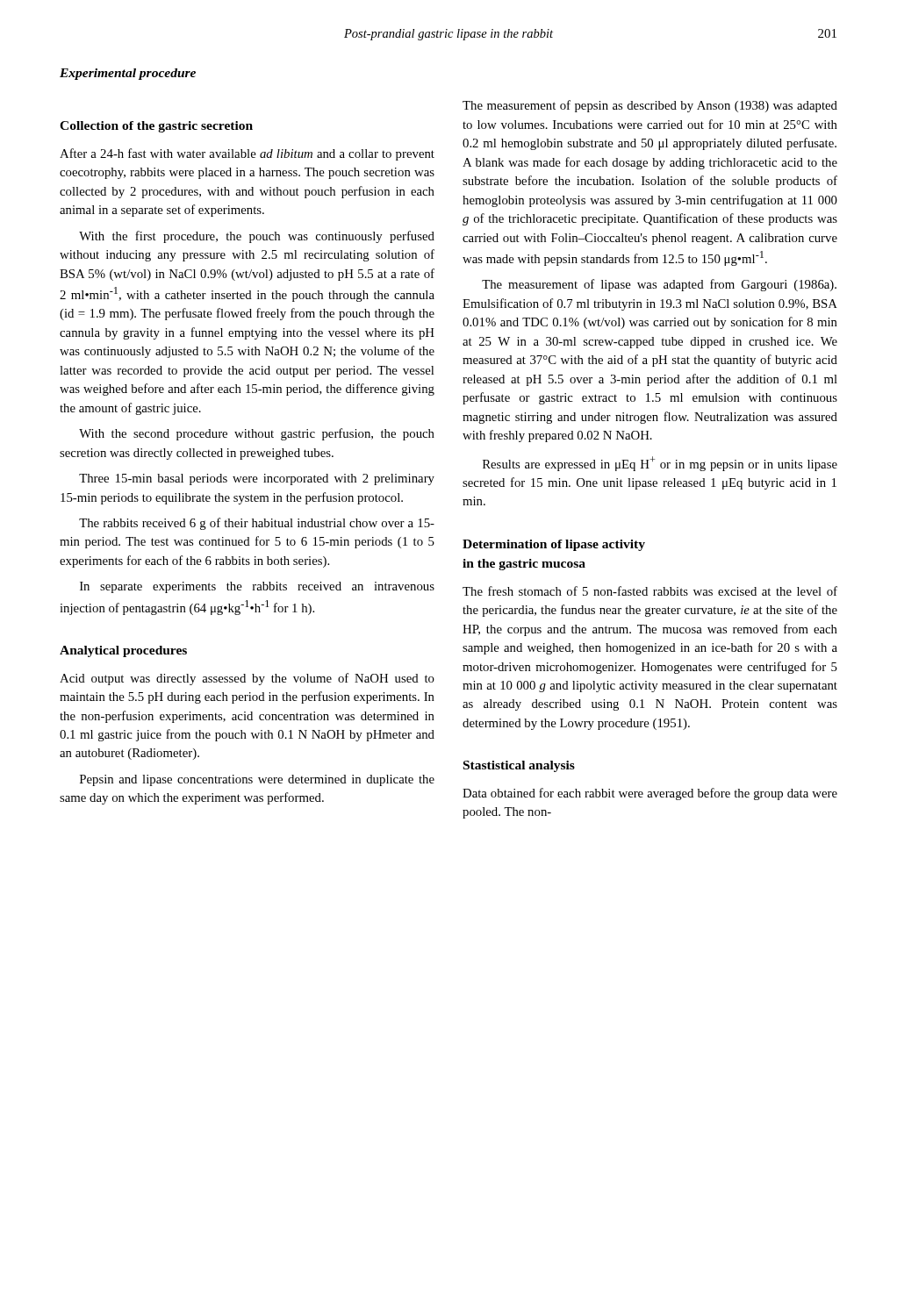Screen dimensions: 1316x897
Task: Point to the block beginning "After a 24-h fast with water available"
Action: pos(247,182)
